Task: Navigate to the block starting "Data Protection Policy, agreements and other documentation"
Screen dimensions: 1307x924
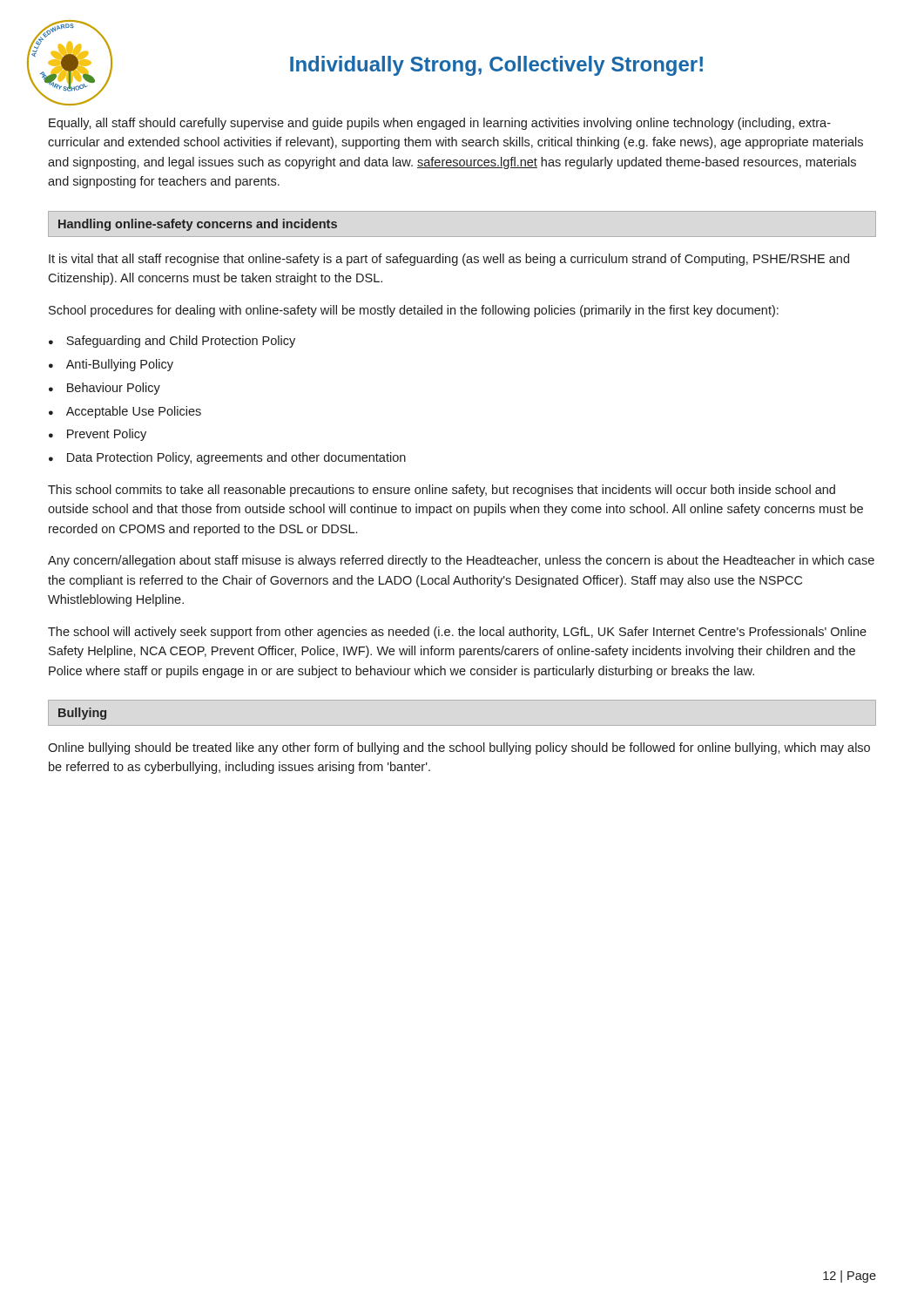Action: coord(236,458)
